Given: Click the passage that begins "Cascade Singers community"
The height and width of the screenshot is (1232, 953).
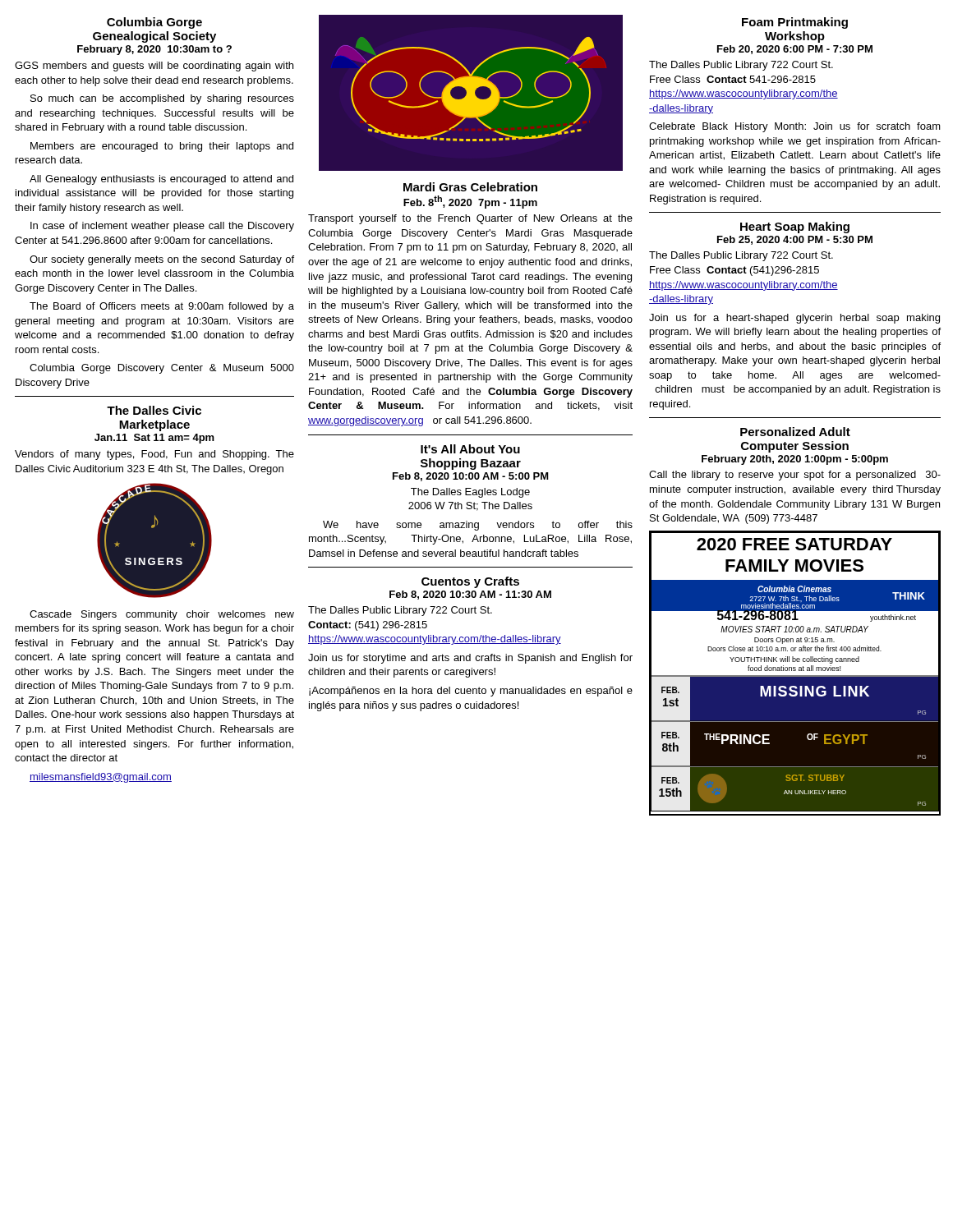Looking at the screenshot, I should pyautogui.click(x=154, y=695).
